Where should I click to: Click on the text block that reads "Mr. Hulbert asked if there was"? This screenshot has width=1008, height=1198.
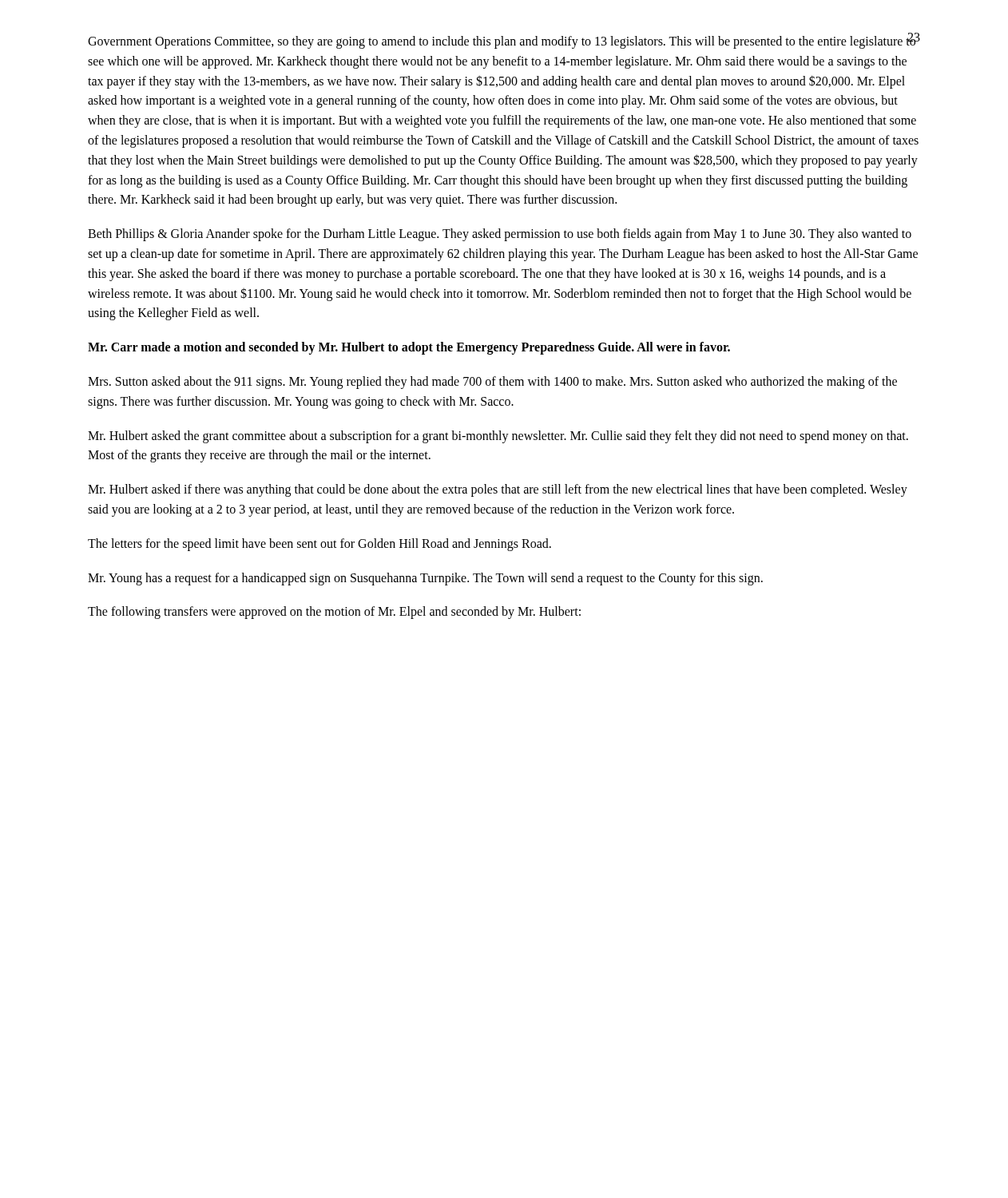point(504,500)
